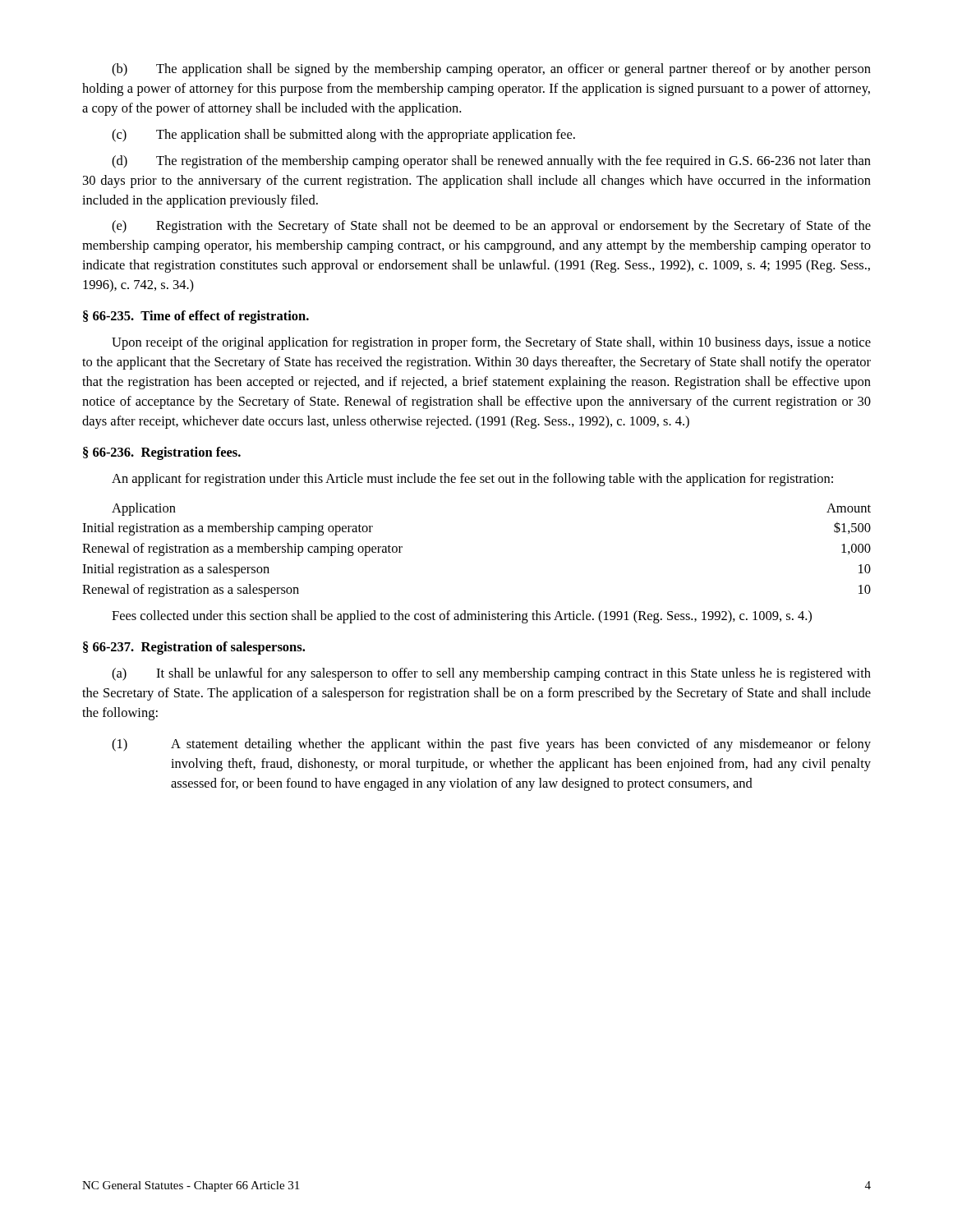Find the table that mentions "Renewal of registration as a"

[x=476, y=549]
